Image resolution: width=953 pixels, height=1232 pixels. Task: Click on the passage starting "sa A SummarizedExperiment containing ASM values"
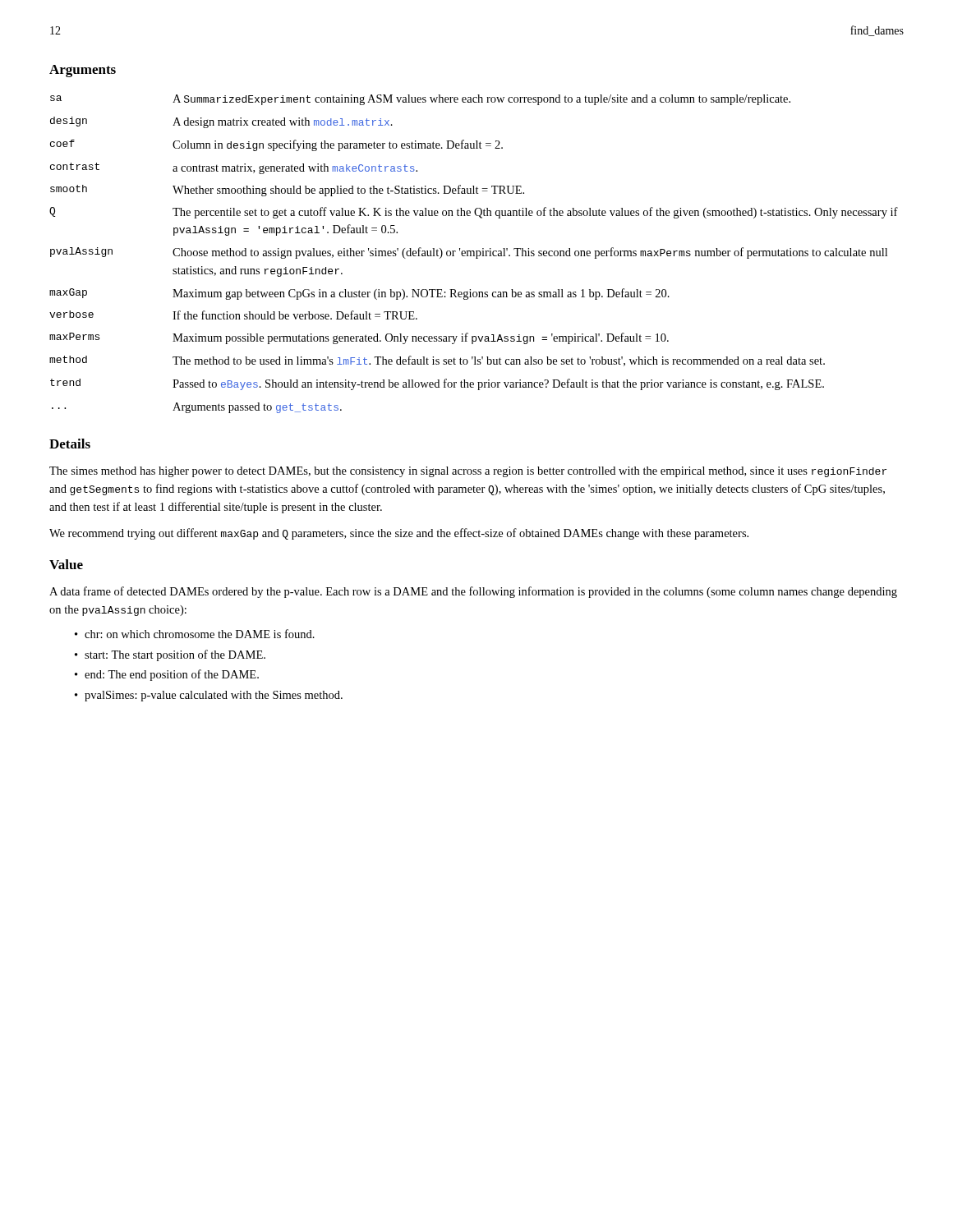(476, 99)
